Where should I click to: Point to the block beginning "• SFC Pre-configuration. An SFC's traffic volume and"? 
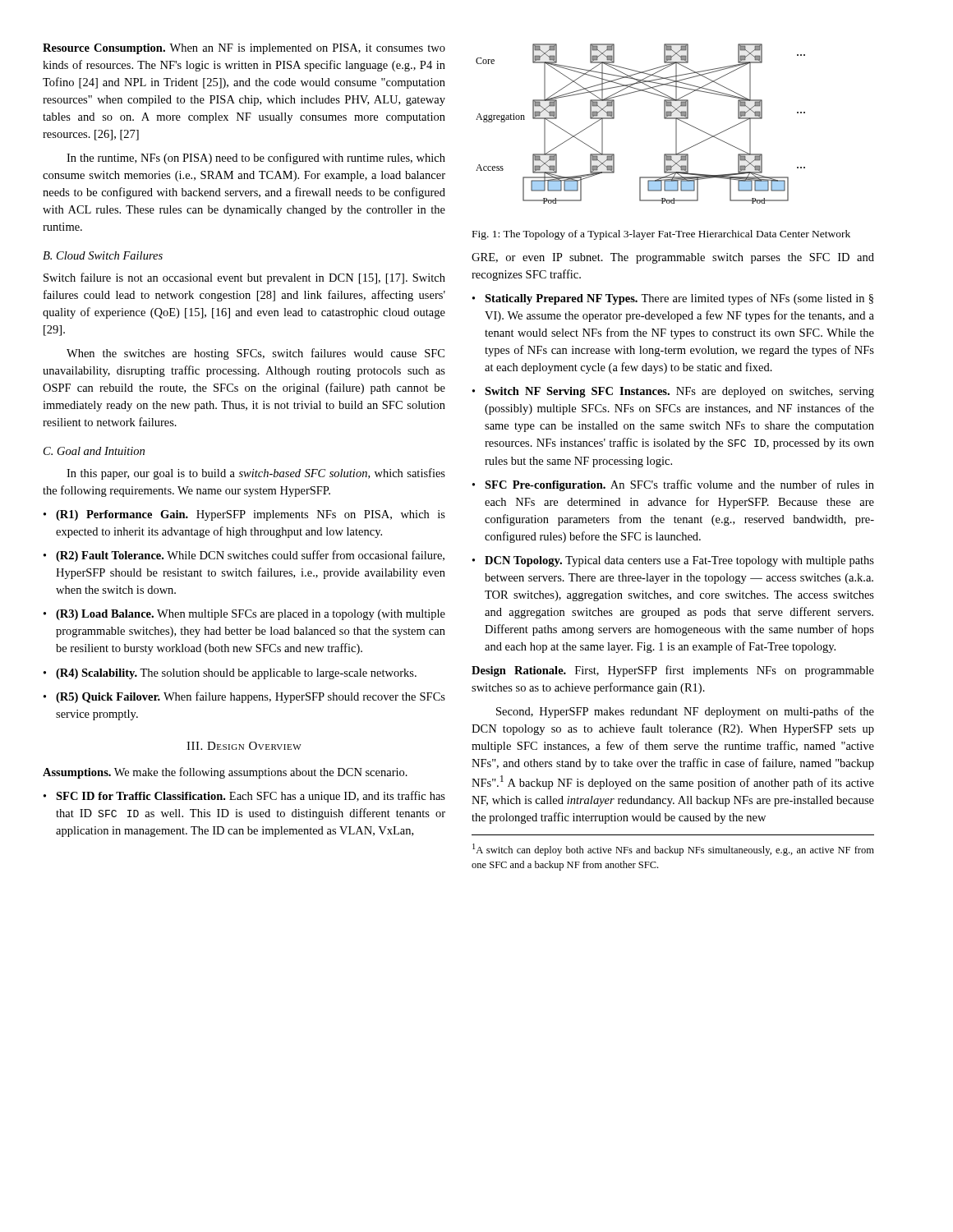tap(673, 511)
